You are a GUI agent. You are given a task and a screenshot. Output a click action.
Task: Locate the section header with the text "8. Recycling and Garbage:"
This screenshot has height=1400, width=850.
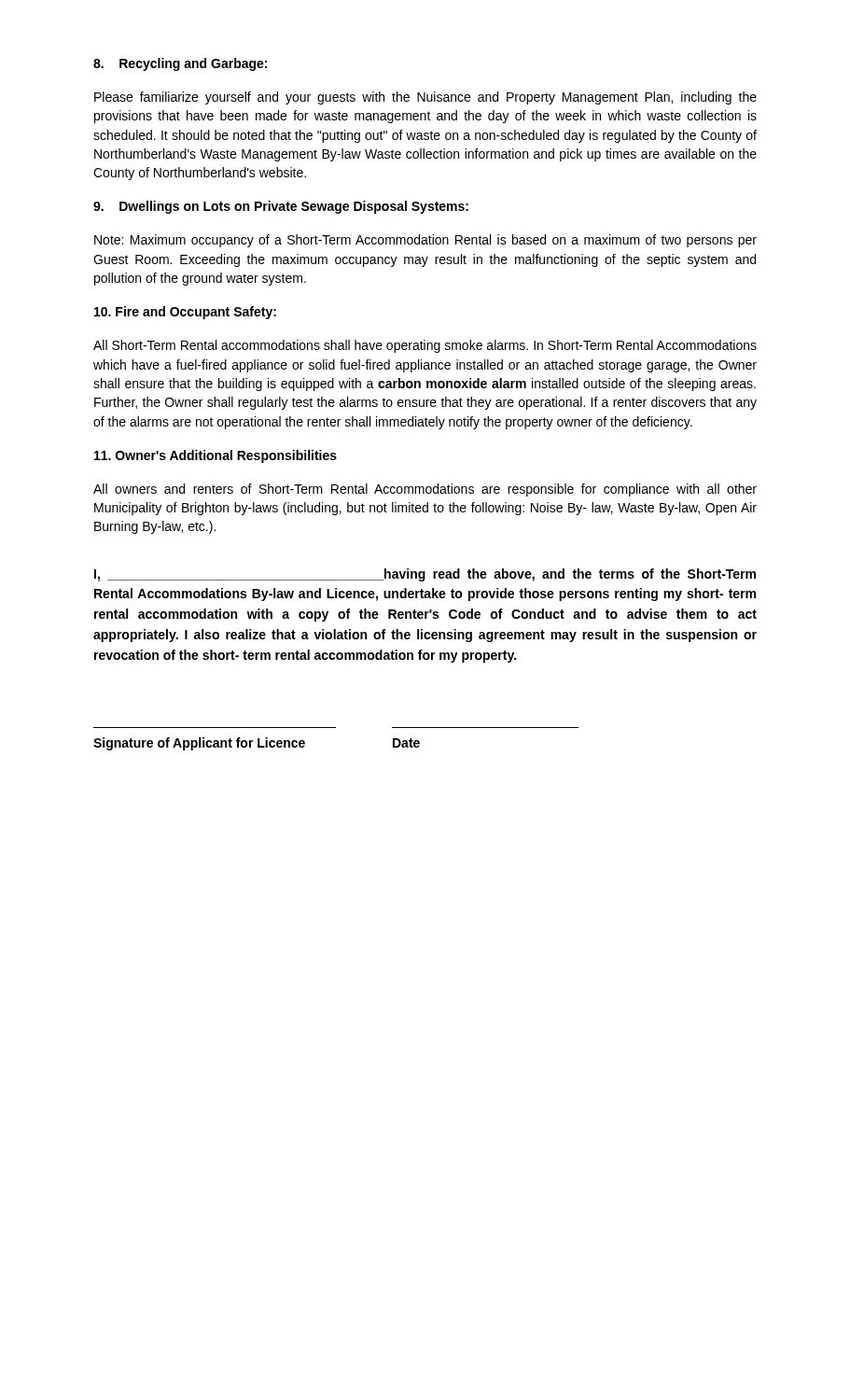(181, 63)
